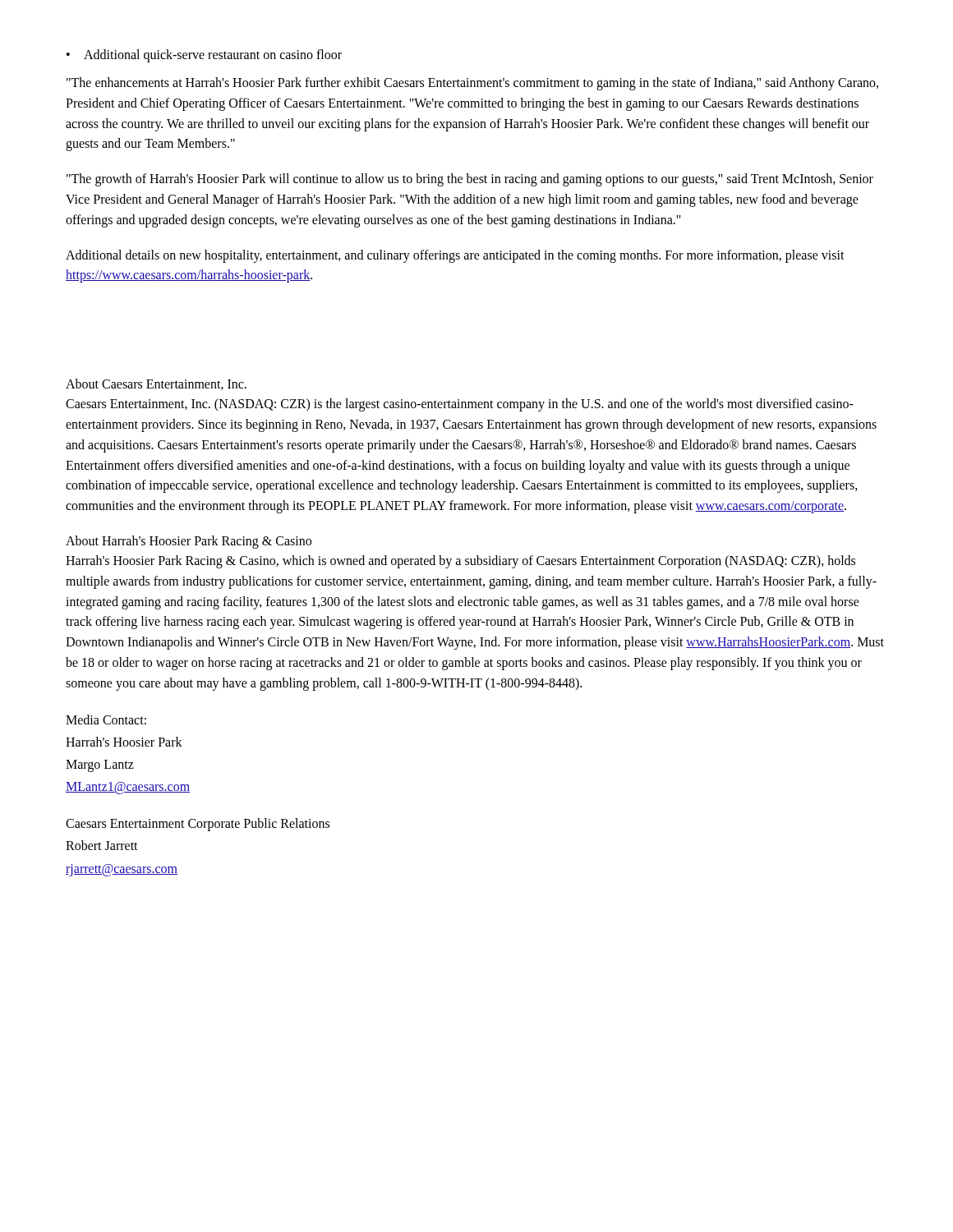Navigate to the text block starting "Additional details on new hospitality,"
Screen dimensions: 1232x953
pyautogui.click(x=476, y=266)
